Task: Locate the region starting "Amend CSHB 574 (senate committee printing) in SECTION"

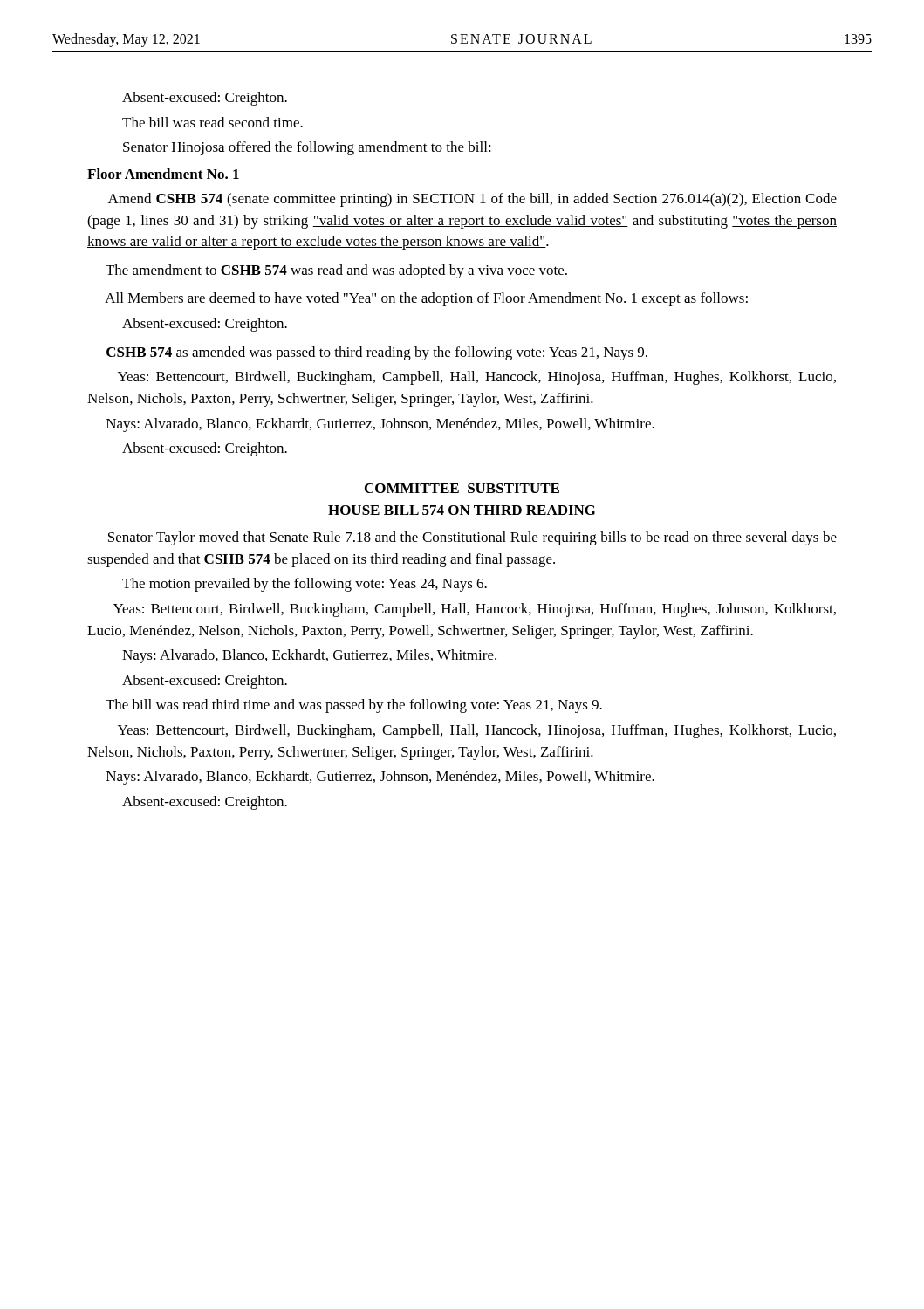Action: (462, 220)
